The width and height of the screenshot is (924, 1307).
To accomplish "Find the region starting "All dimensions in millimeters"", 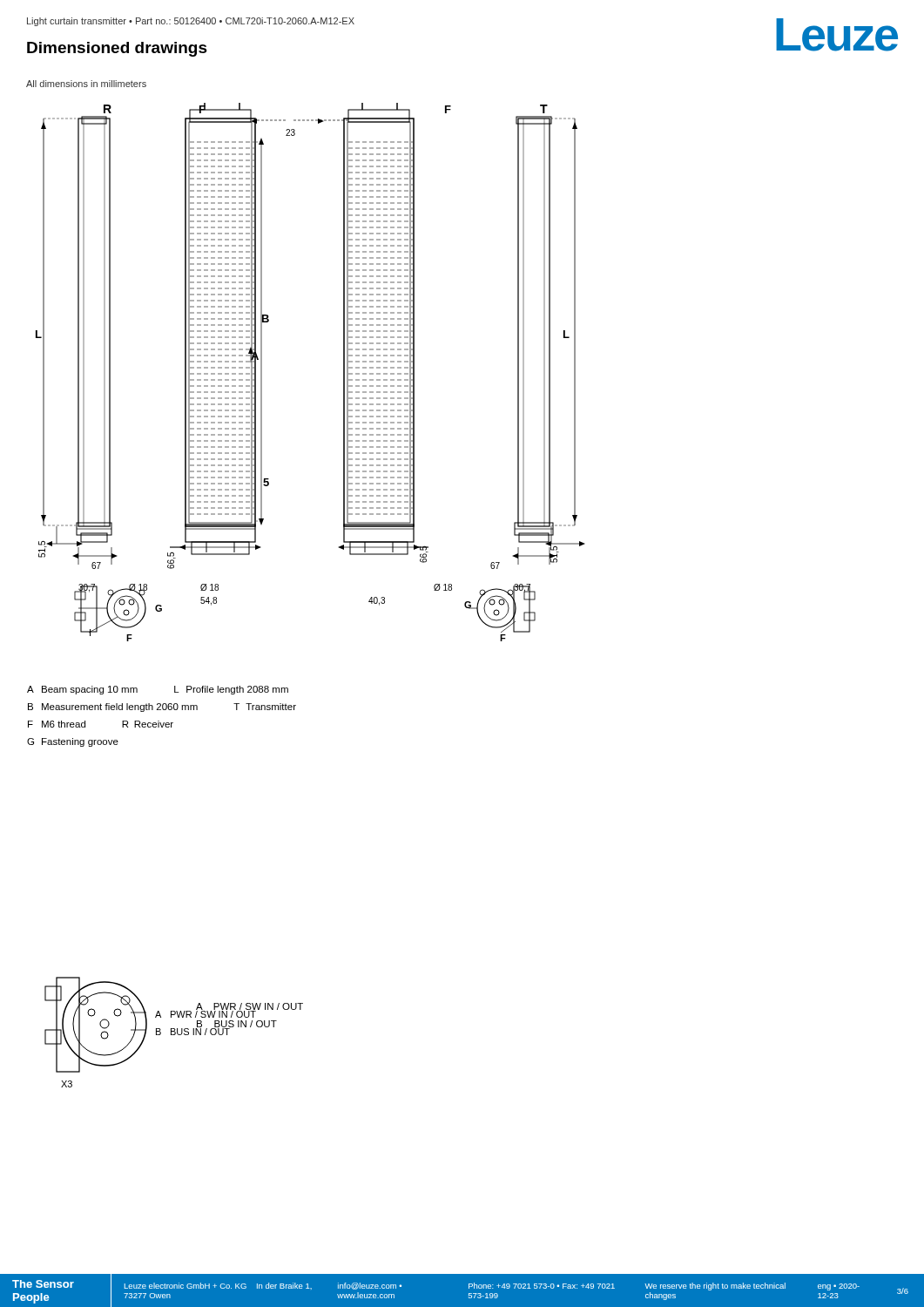I will click(86, 84).
